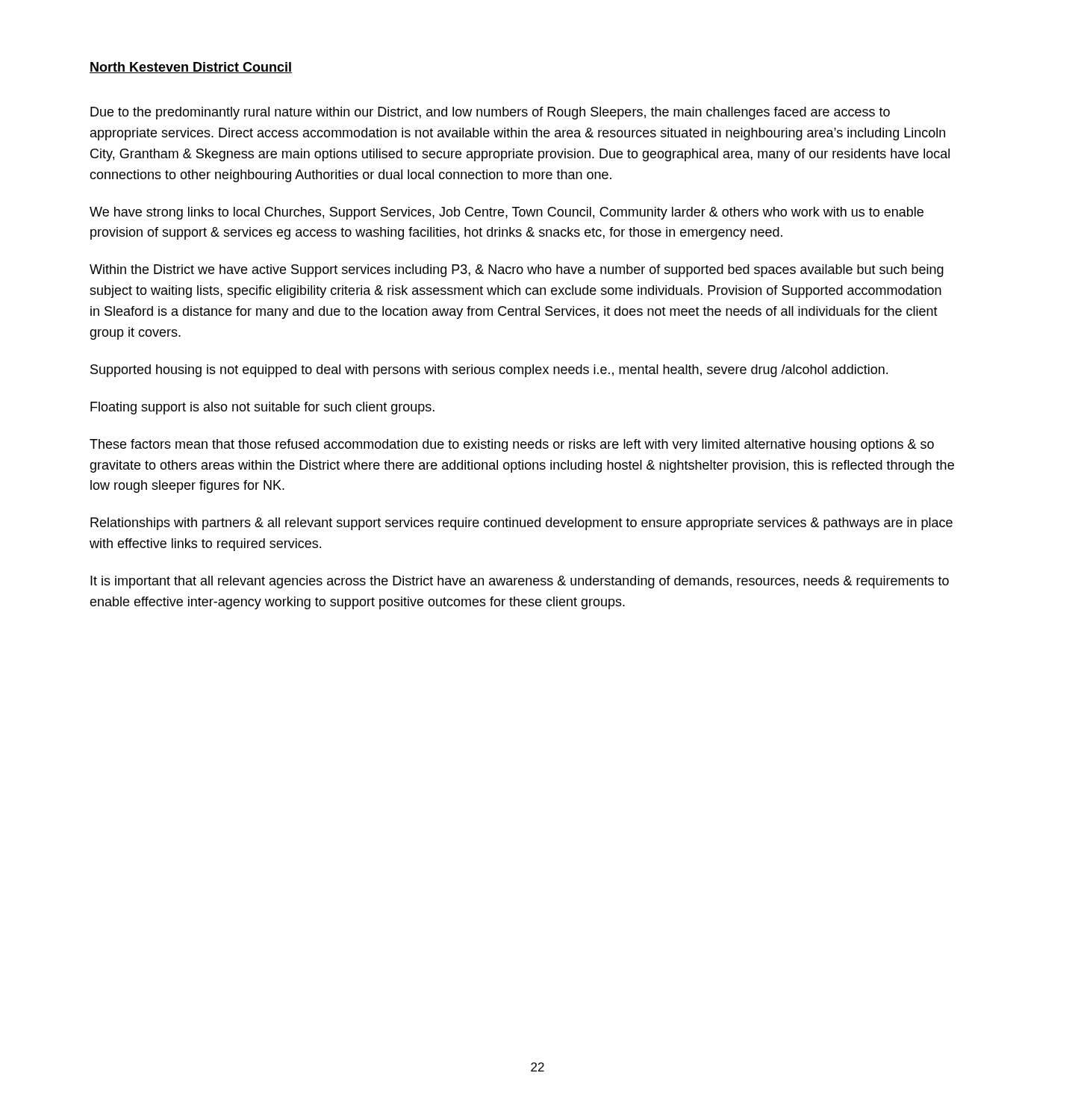Locate the block of text that opens with "Due to the predominantly"
Image resolution: width=1075 pixels, height=1120 pixels.
[x=520, y=143]
